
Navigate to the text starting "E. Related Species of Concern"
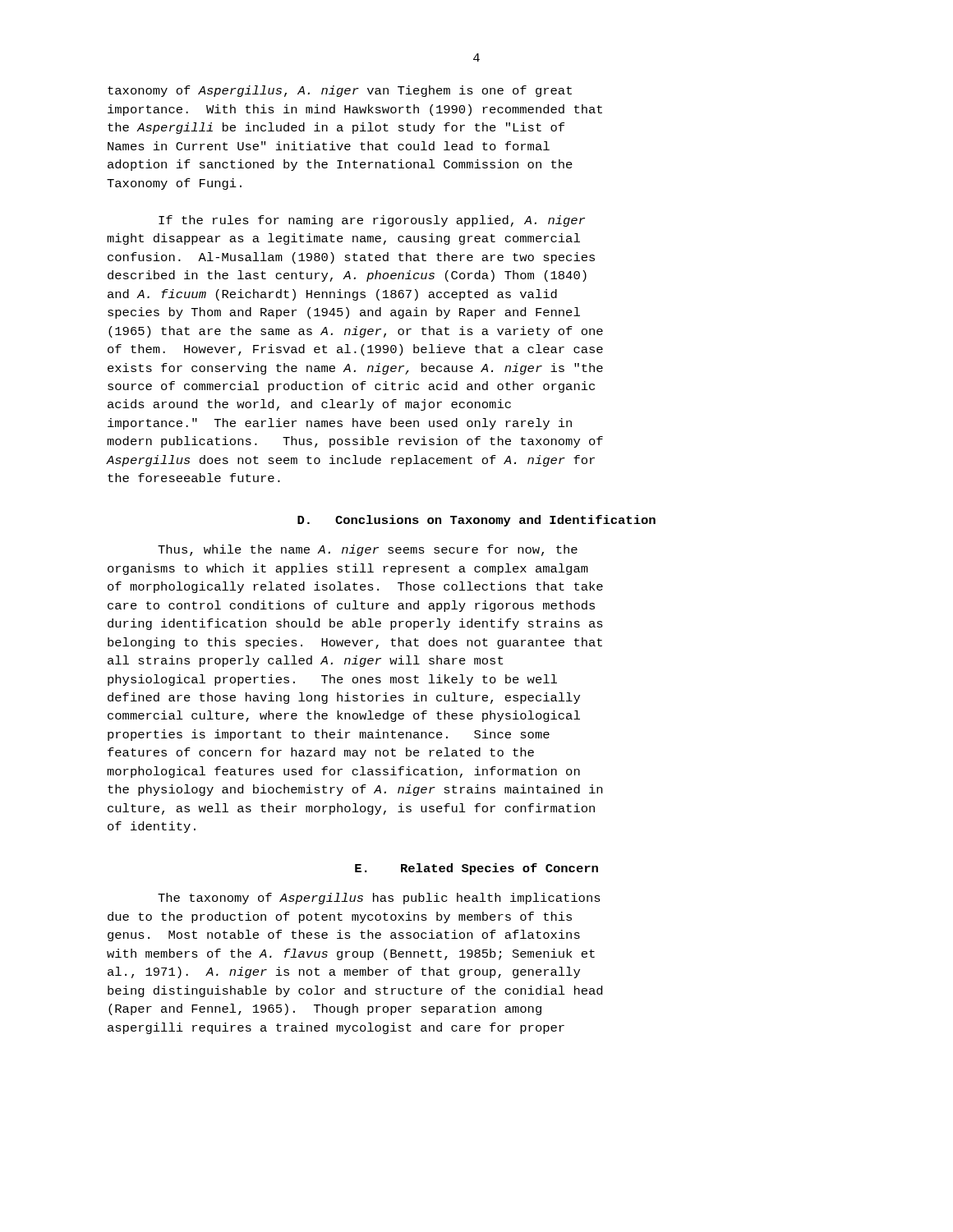(476, 869)
